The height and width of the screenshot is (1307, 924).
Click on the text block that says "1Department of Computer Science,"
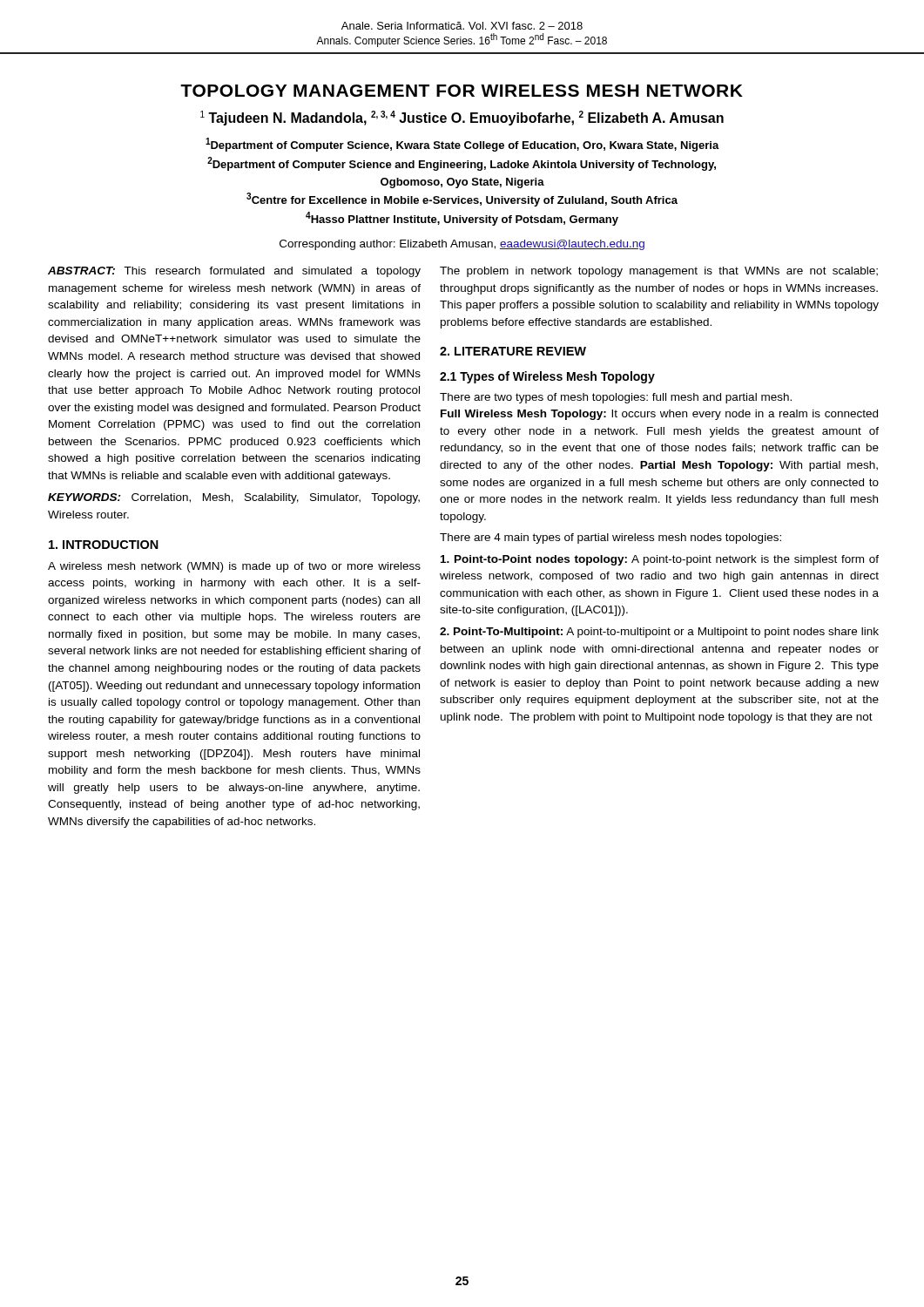462,182
